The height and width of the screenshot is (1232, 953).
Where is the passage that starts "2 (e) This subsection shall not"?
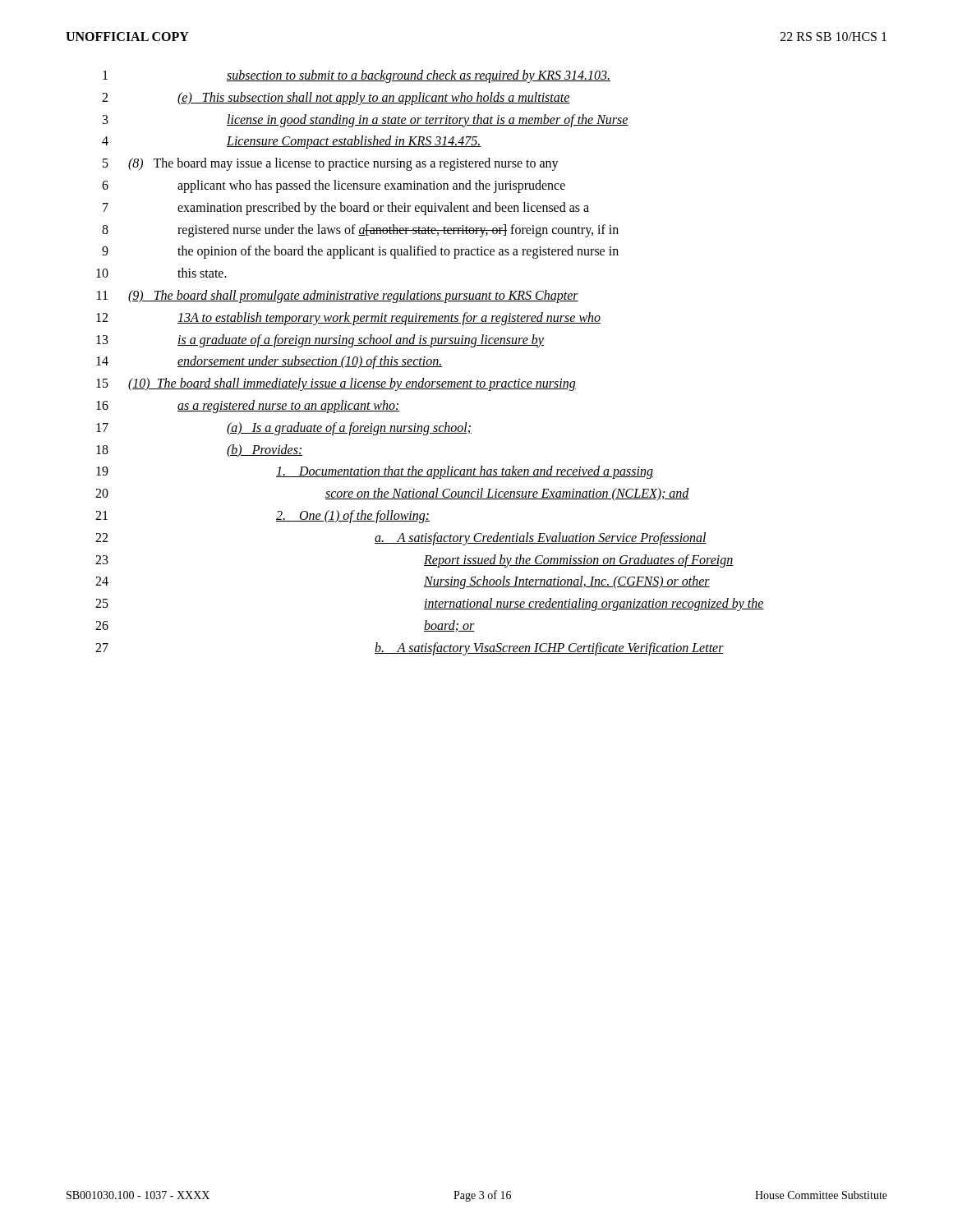(476, 98)
